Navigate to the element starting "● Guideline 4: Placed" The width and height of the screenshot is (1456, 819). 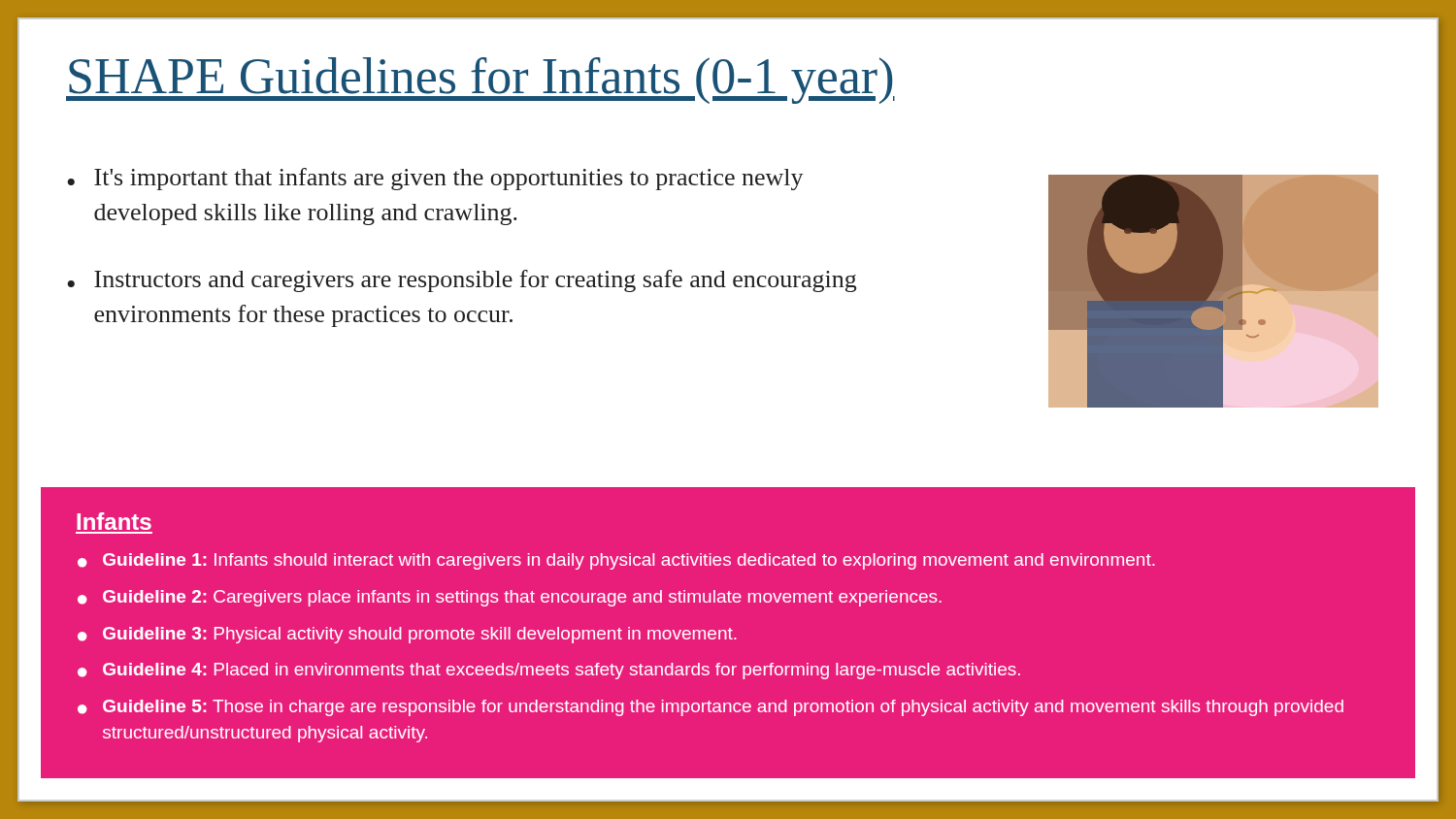click(x=549, y=672)
